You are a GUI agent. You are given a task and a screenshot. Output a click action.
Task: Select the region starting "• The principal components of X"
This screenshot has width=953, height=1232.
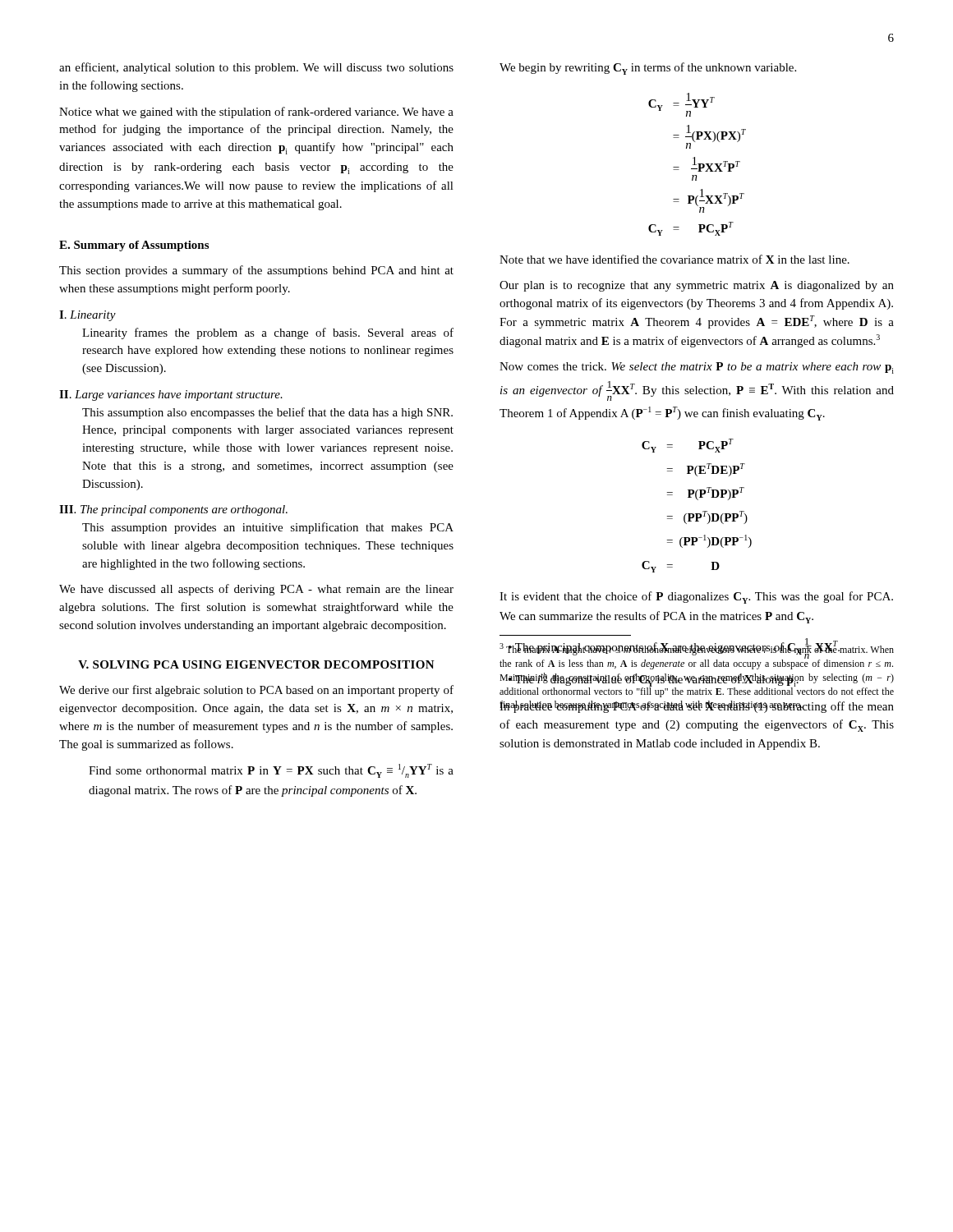click(x=674, y=648)
